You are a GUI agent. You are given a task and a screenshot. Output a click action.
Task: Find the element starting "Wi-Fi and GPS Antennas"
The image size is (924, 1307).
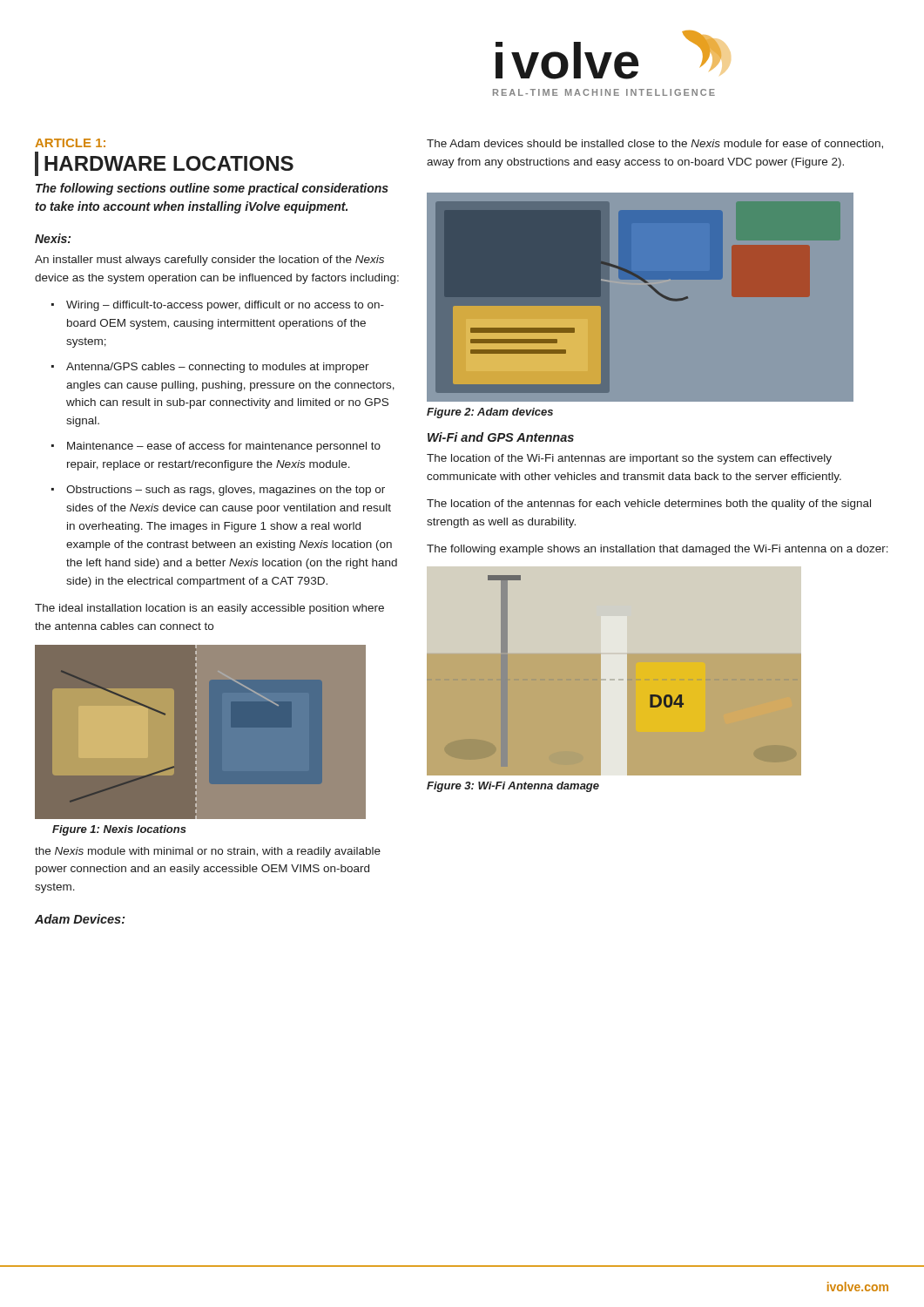pyautogui.click(x=500, y=437)
